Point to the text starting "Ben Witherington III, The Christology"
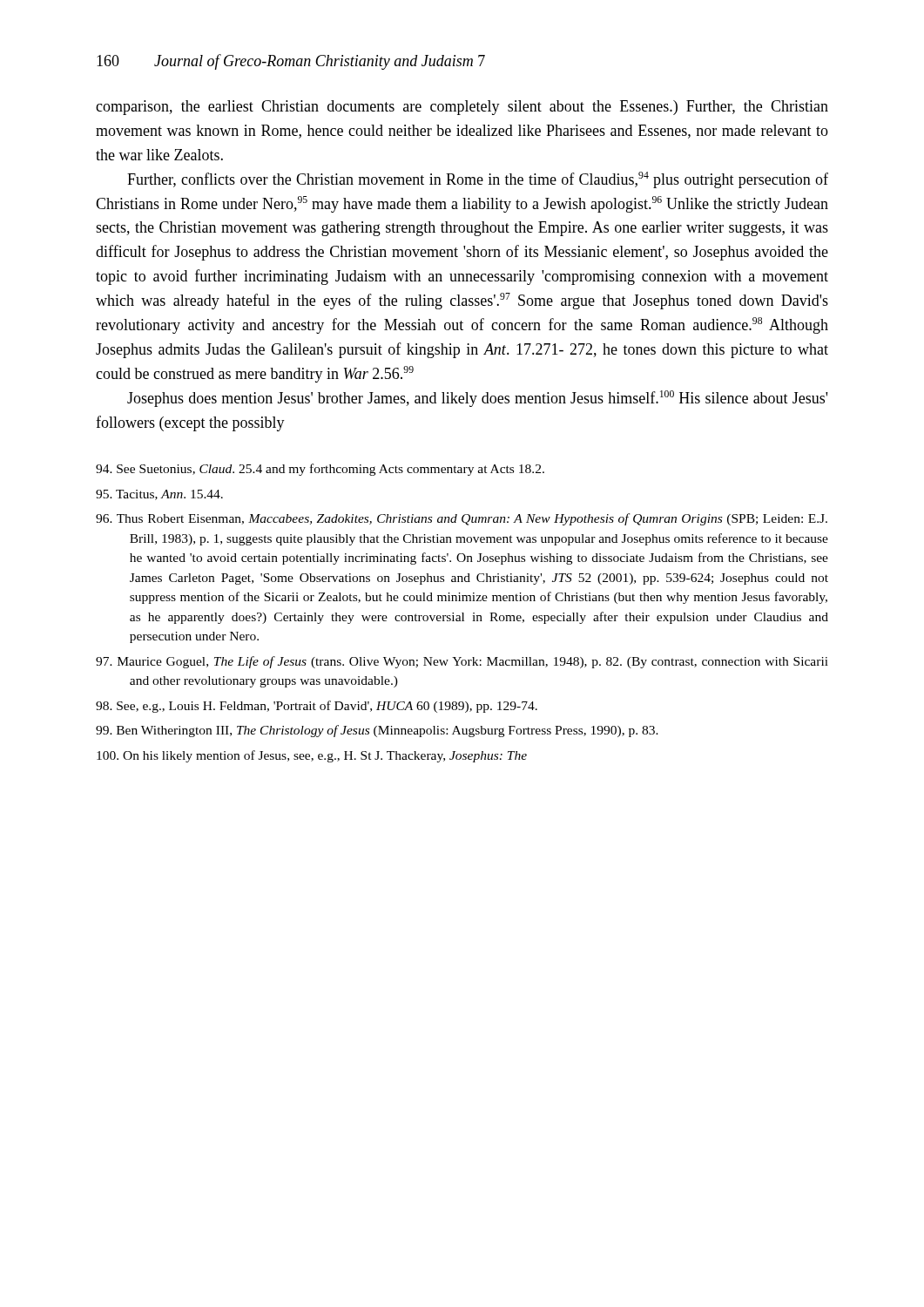Viewport: 924px width, 1307px height. [x=462, y=730]
